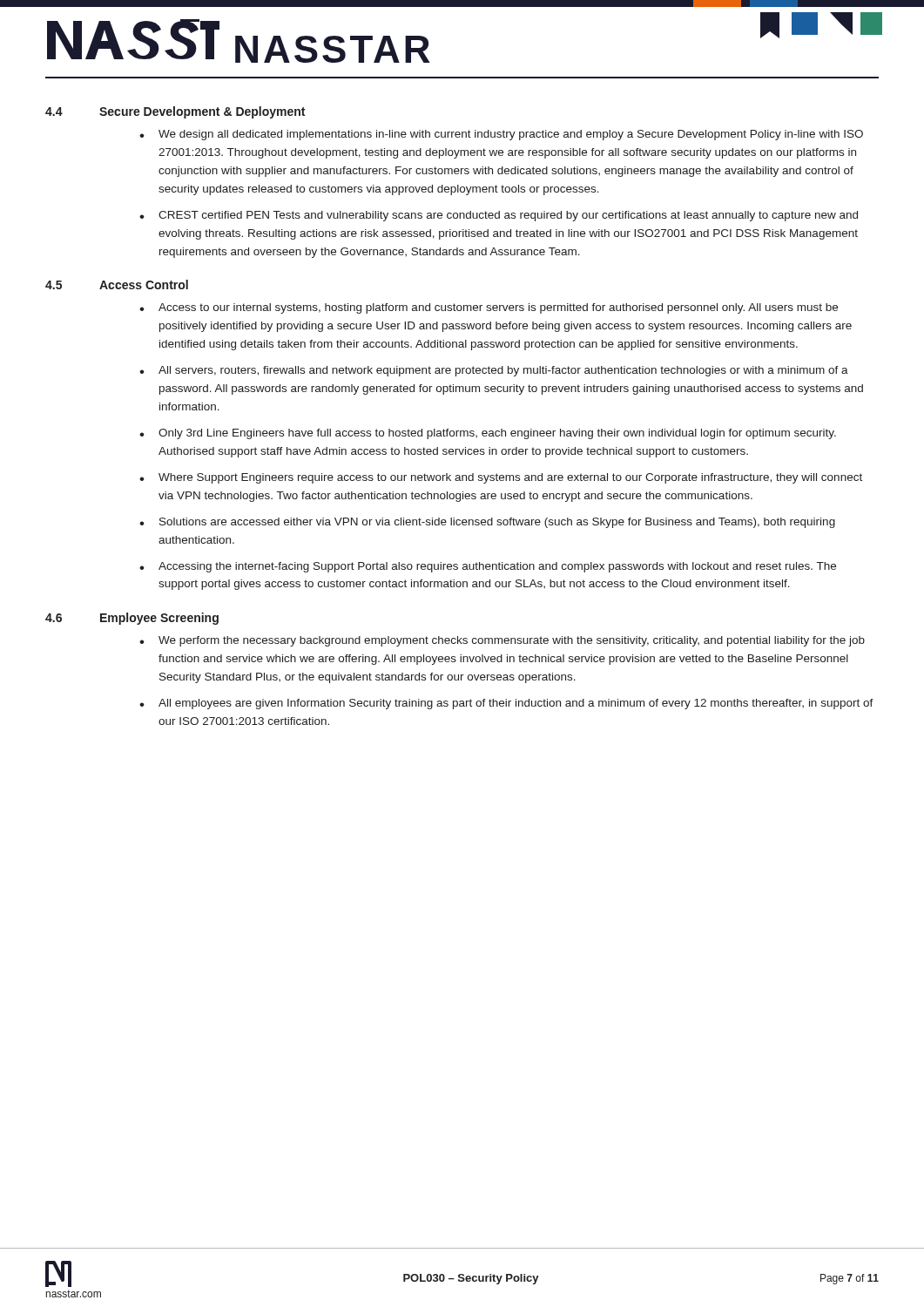This screenshot has height=1307, width=924.
Task: Find the list item that reads "• We perform the necessary"
Action: coord(502,658)
